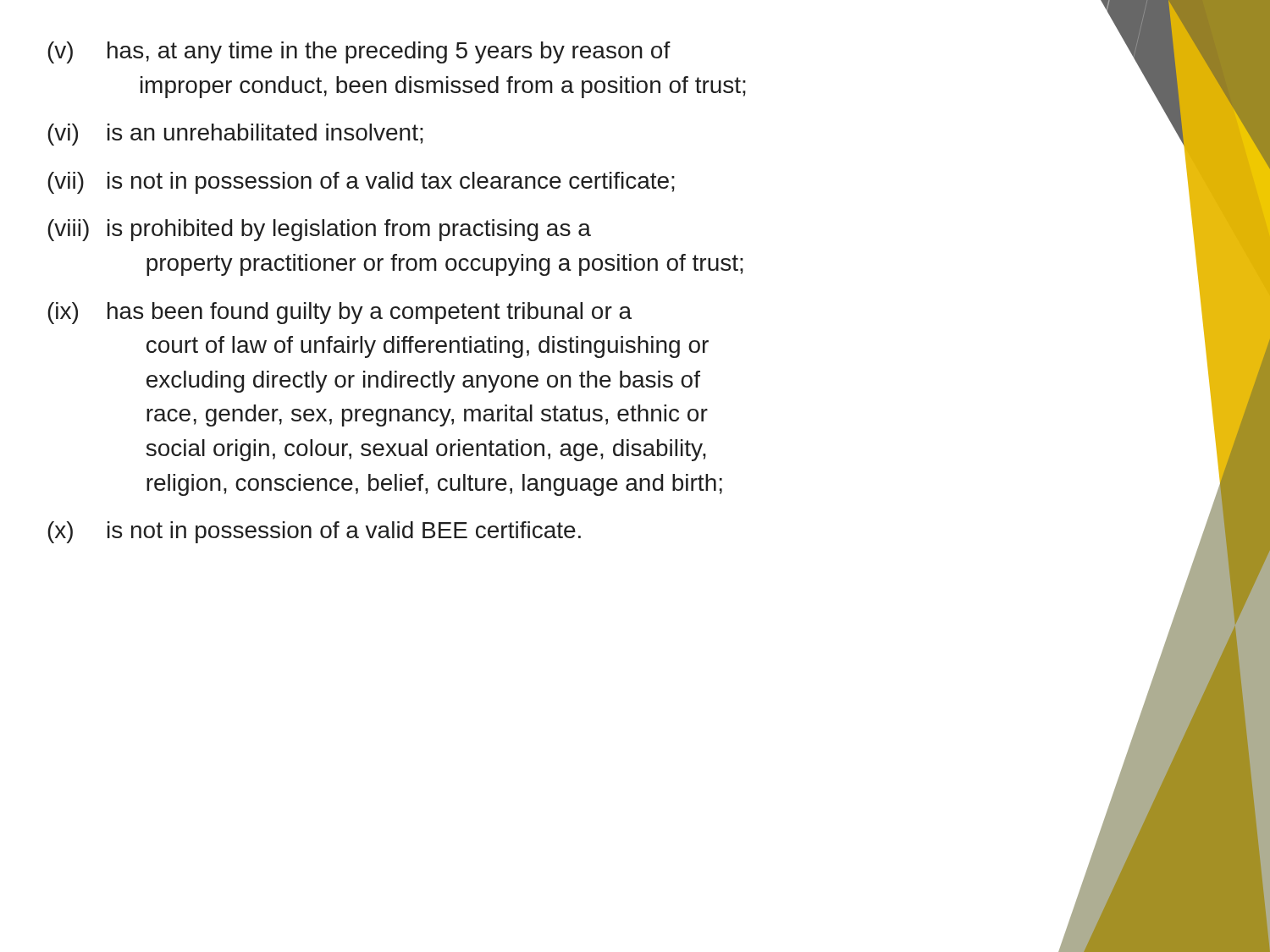
Task: Click on the text starting "(vii) is not in possession"
Action: 362,181
